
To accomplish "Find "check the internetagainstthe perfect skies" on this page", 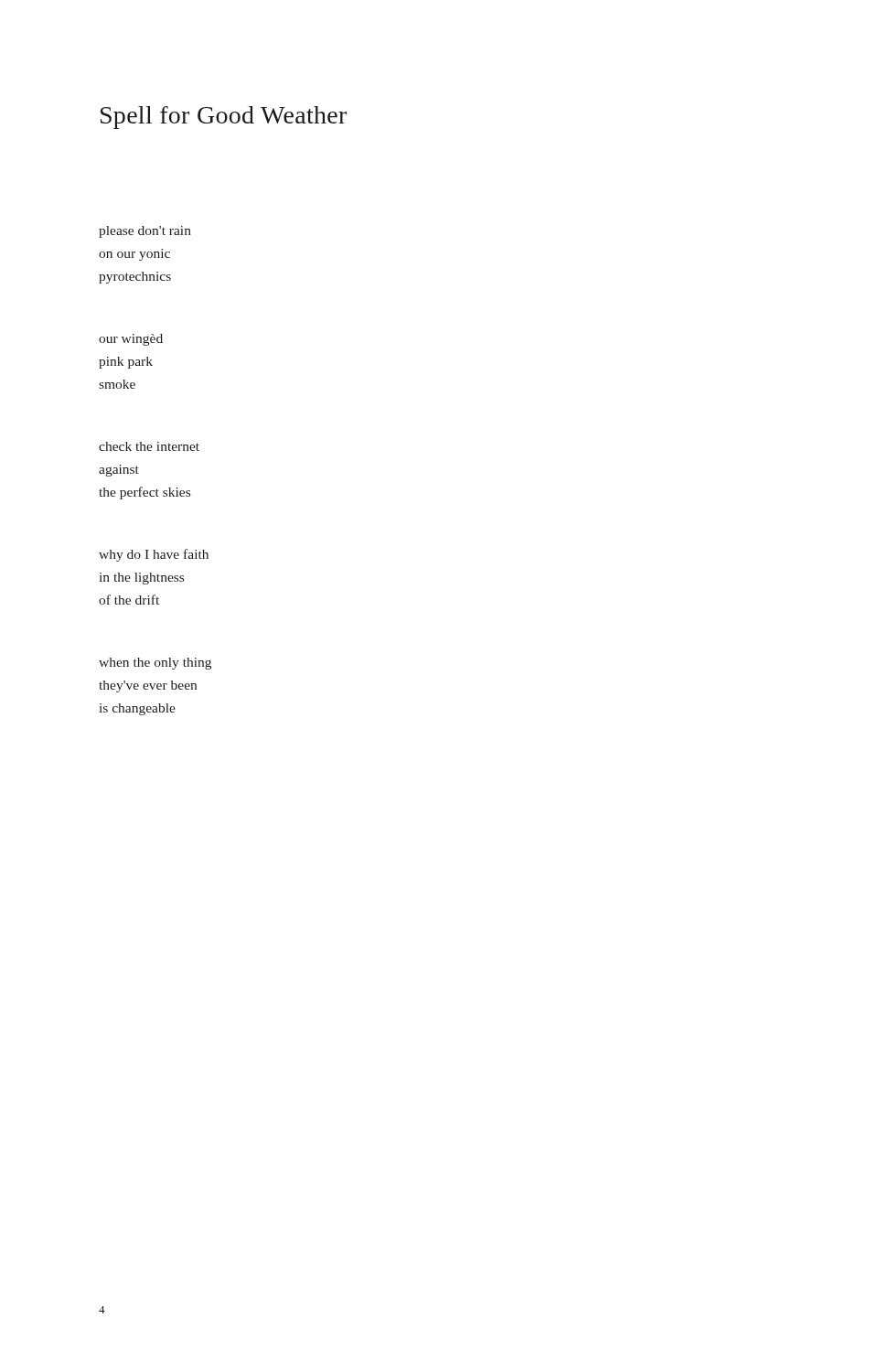I will pyautogui.click(x=149, y=469).
